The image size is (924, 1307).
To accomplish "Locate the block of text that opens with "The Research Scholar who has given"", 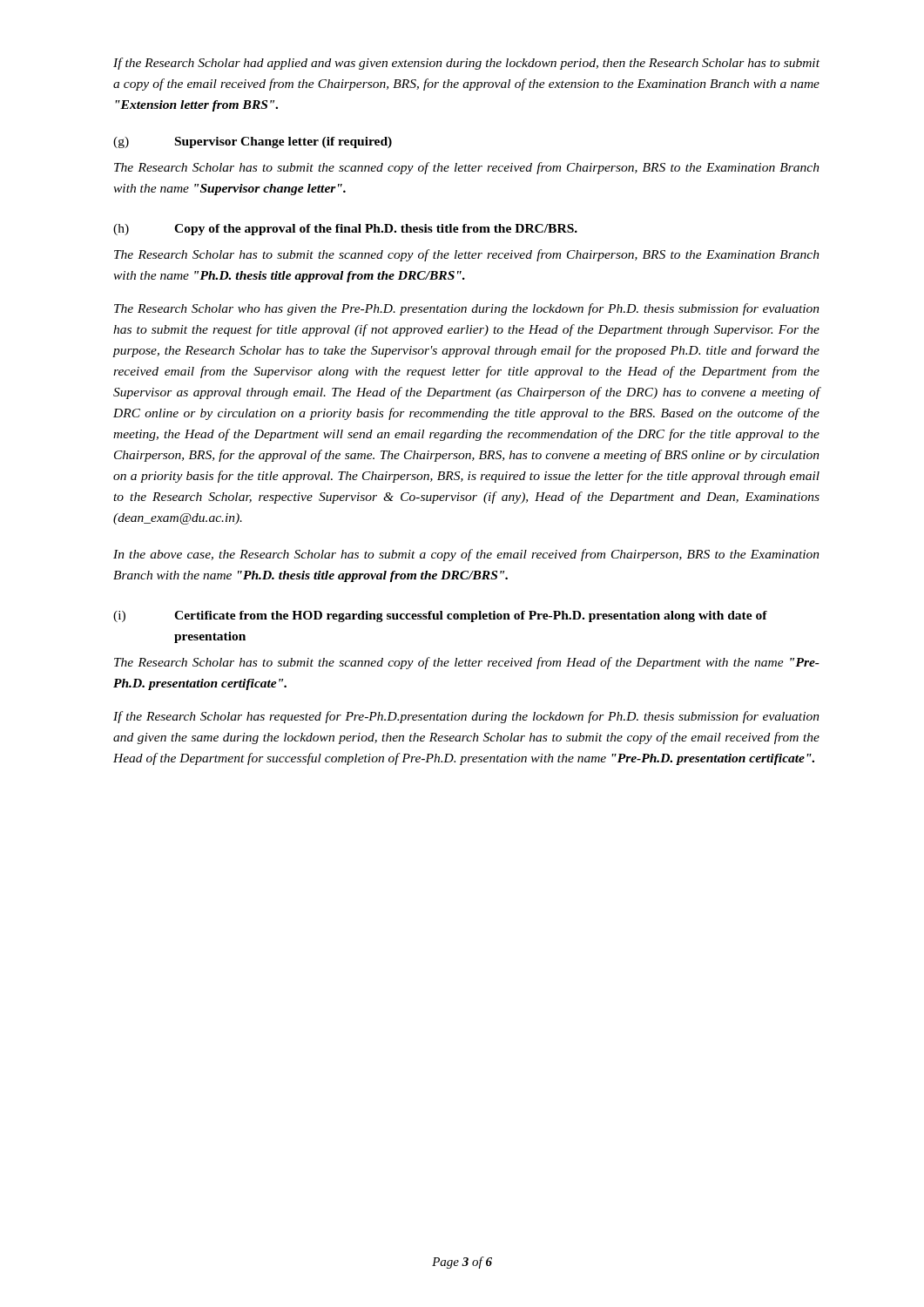I will [466, 413].
